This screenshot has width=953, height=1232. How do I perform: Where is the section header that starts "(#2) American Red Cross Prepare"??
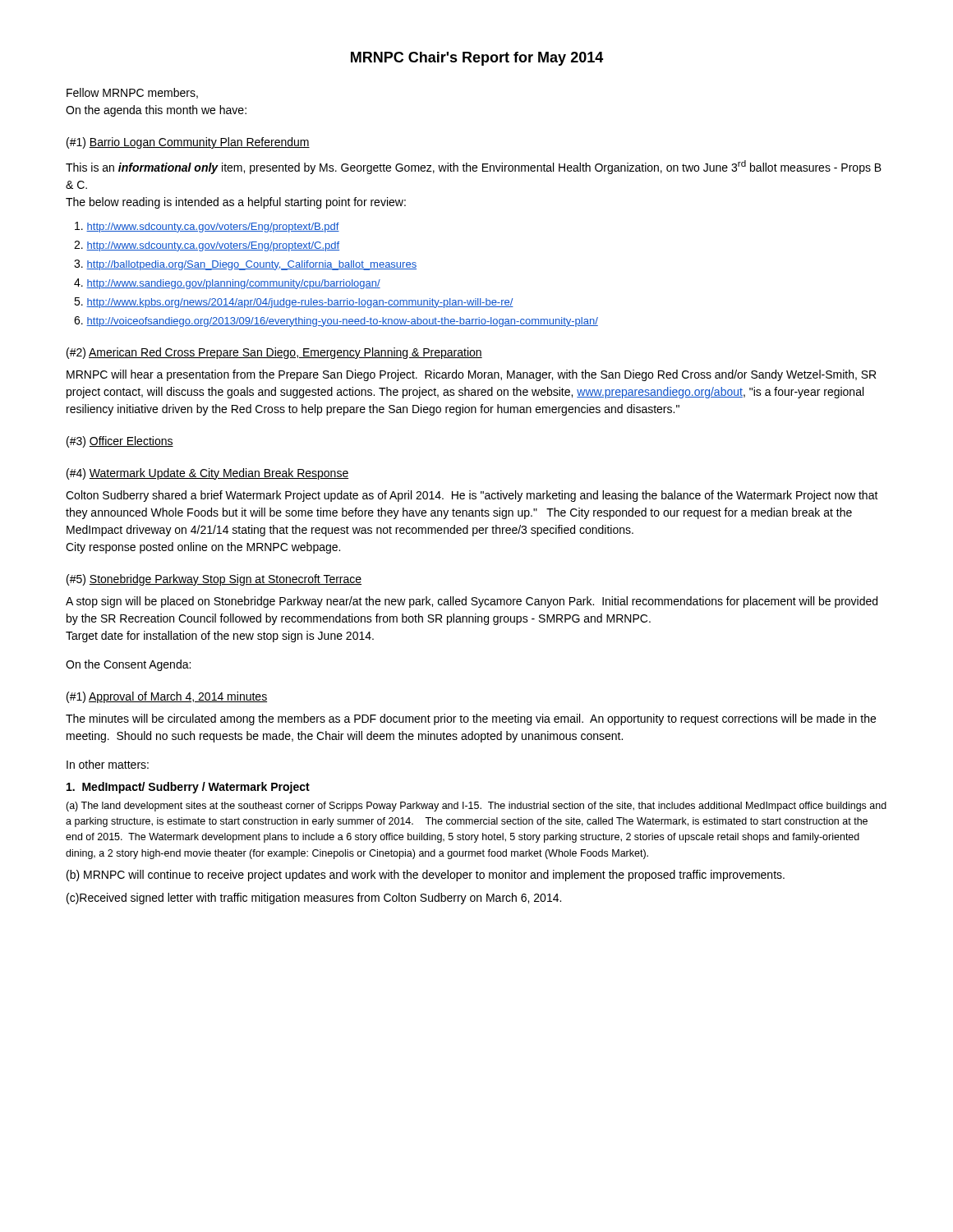point(274,352)
